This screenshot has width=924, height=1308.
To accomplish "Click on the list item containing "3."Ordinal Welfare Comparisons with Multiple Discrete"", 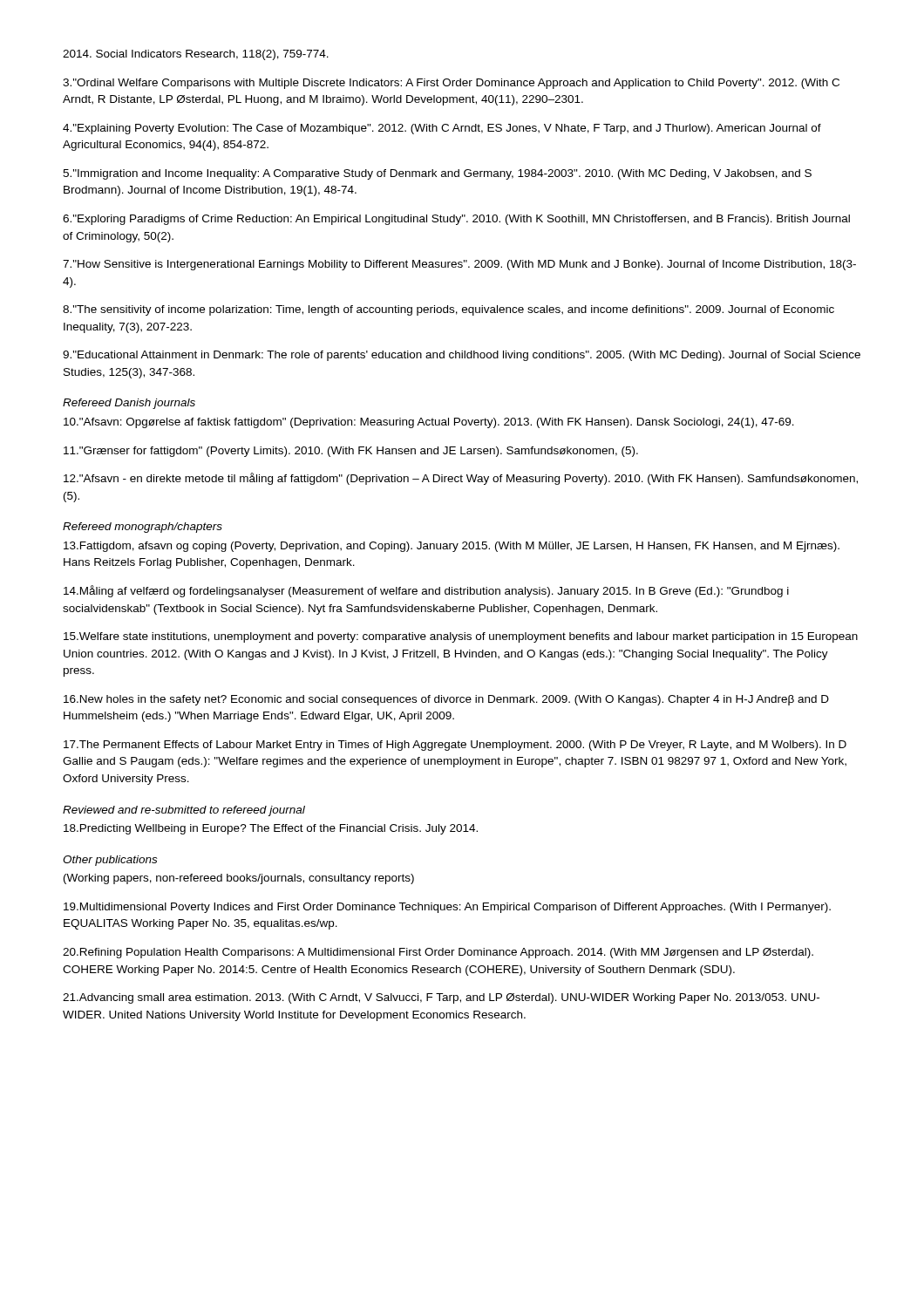I will pyautogui.click(x=451, y=91).
